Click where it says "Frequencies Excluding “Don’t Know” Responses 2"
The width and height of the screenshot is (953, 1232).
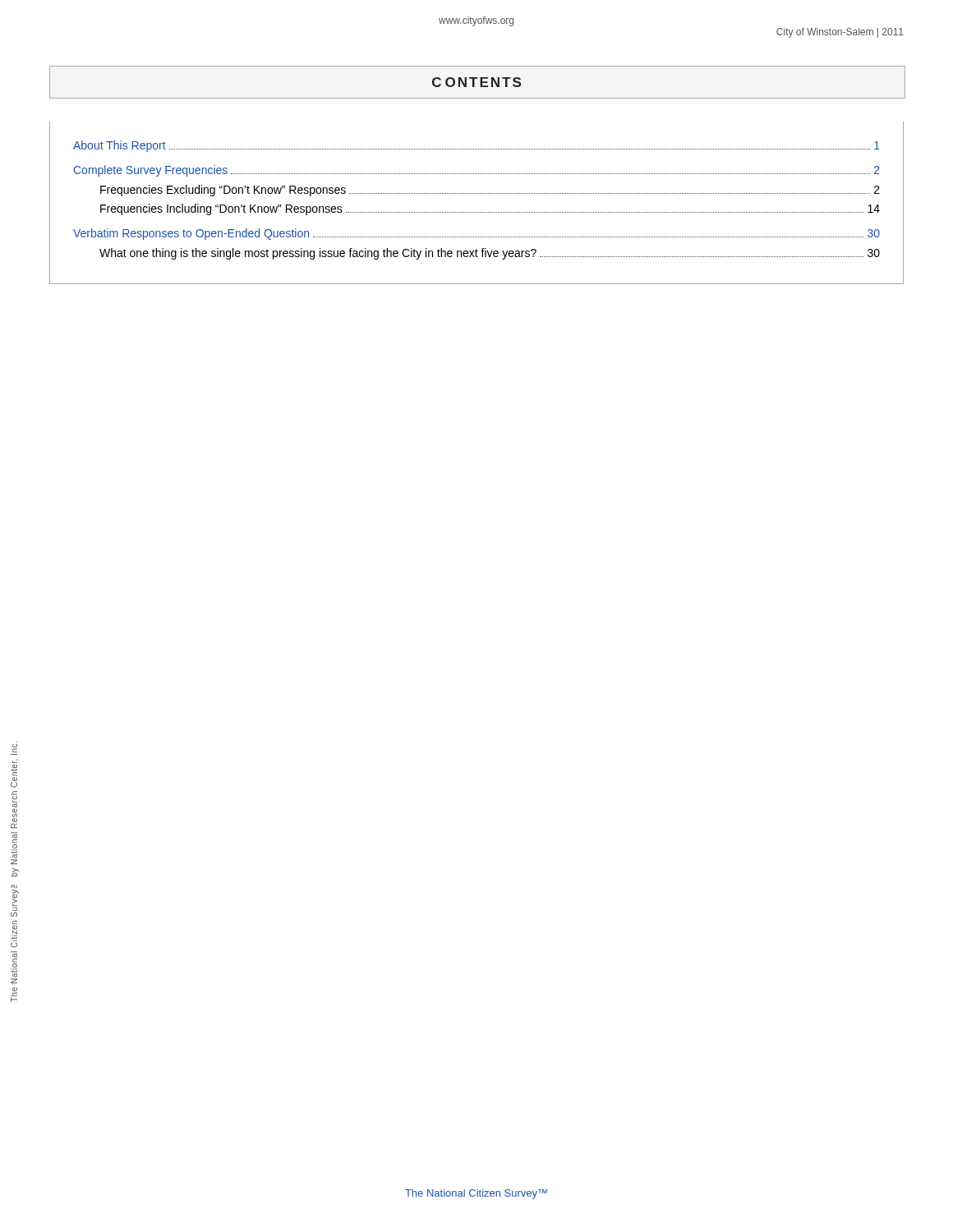tap(490, 190)
